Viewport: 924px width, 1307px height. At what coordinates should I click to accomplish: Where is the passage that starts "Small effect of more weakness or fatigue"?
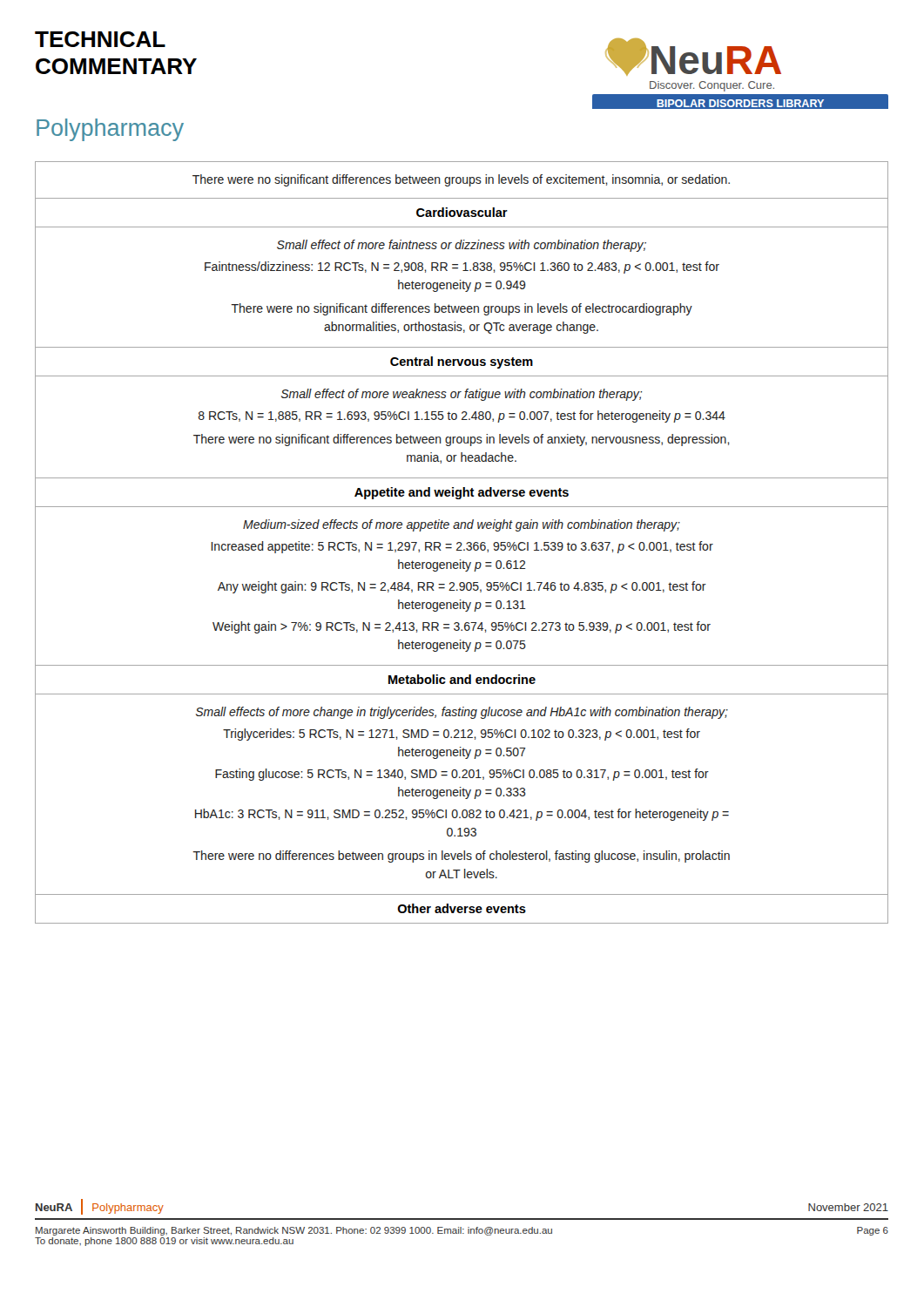pyautogui.click(x=462, y=394)
